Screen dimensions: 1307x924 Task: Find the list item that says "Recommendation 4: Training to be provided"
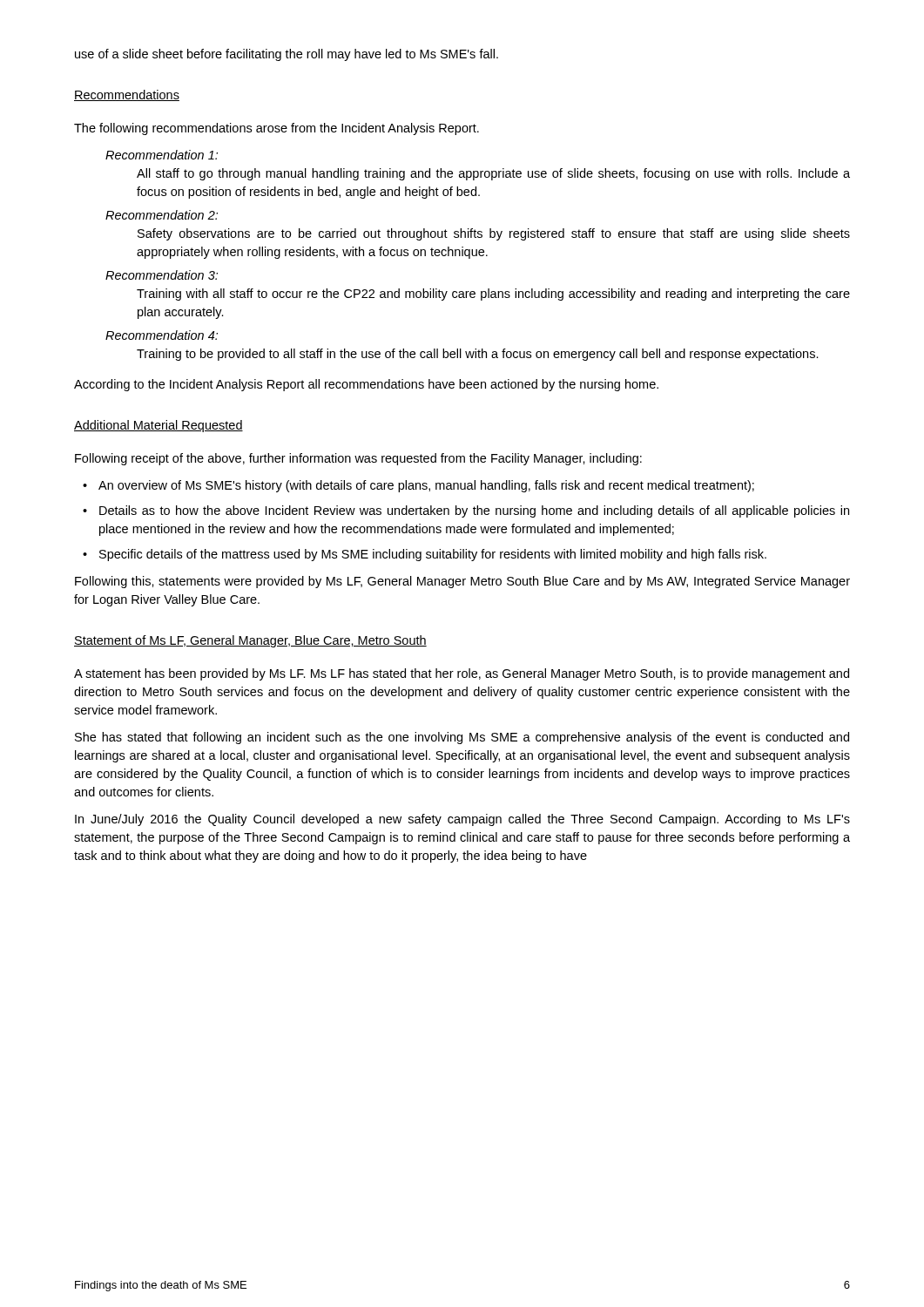pos(478,345)
